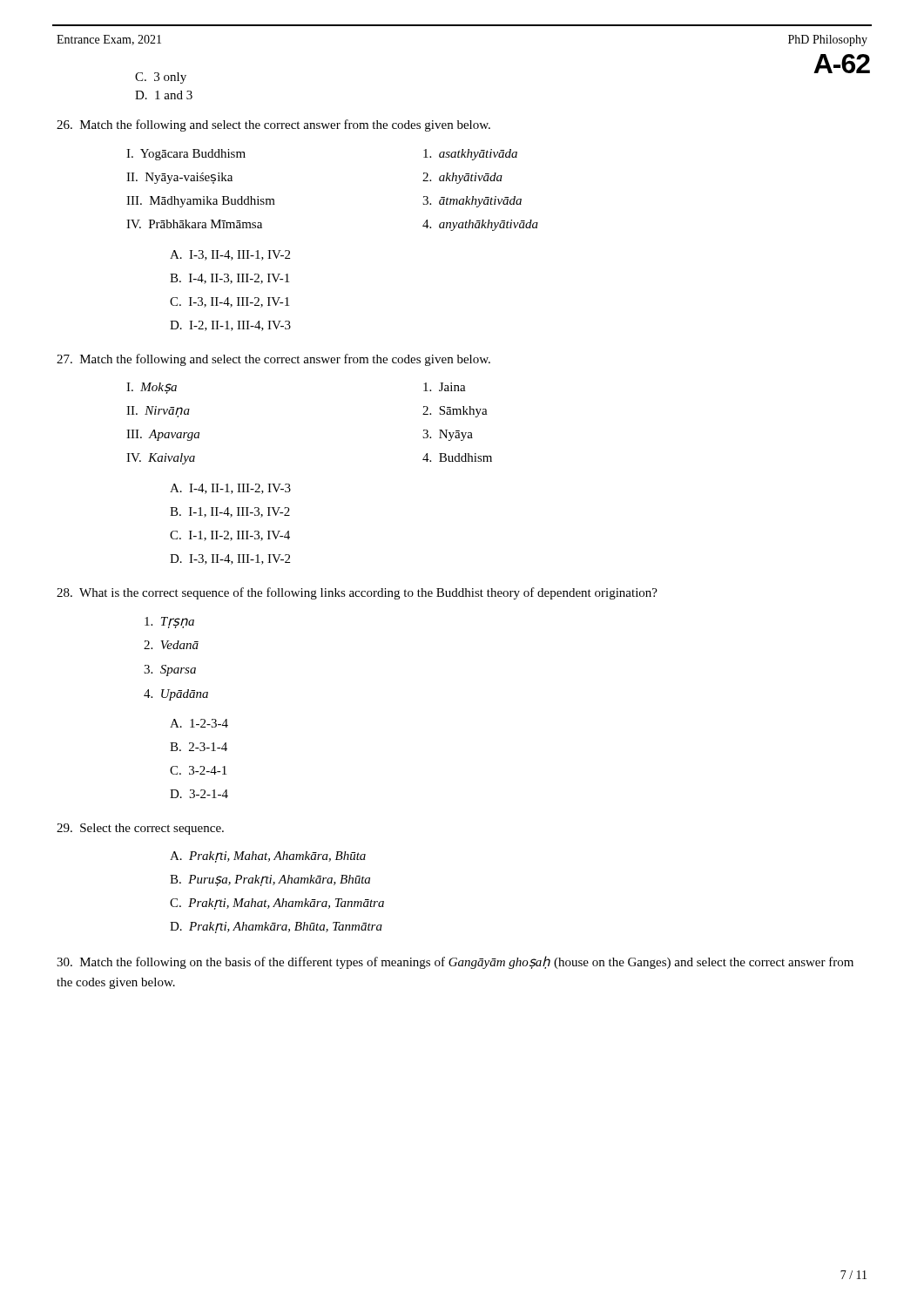Locate the block starting "C. 3 only"
924x1307 pixels.
click(161, 77)
